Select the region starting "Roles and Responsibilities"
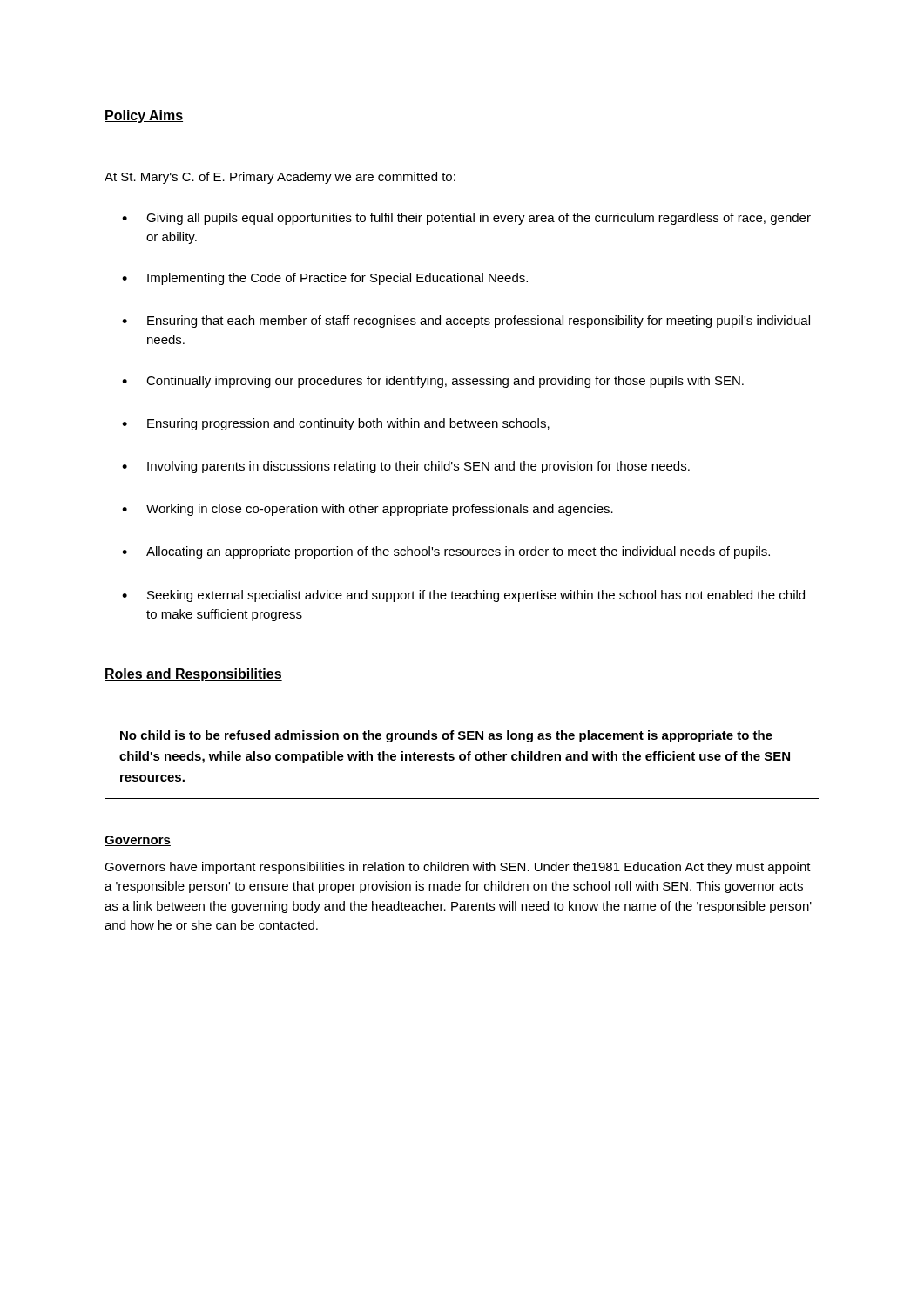924x1307 pixels. (193, 674)
